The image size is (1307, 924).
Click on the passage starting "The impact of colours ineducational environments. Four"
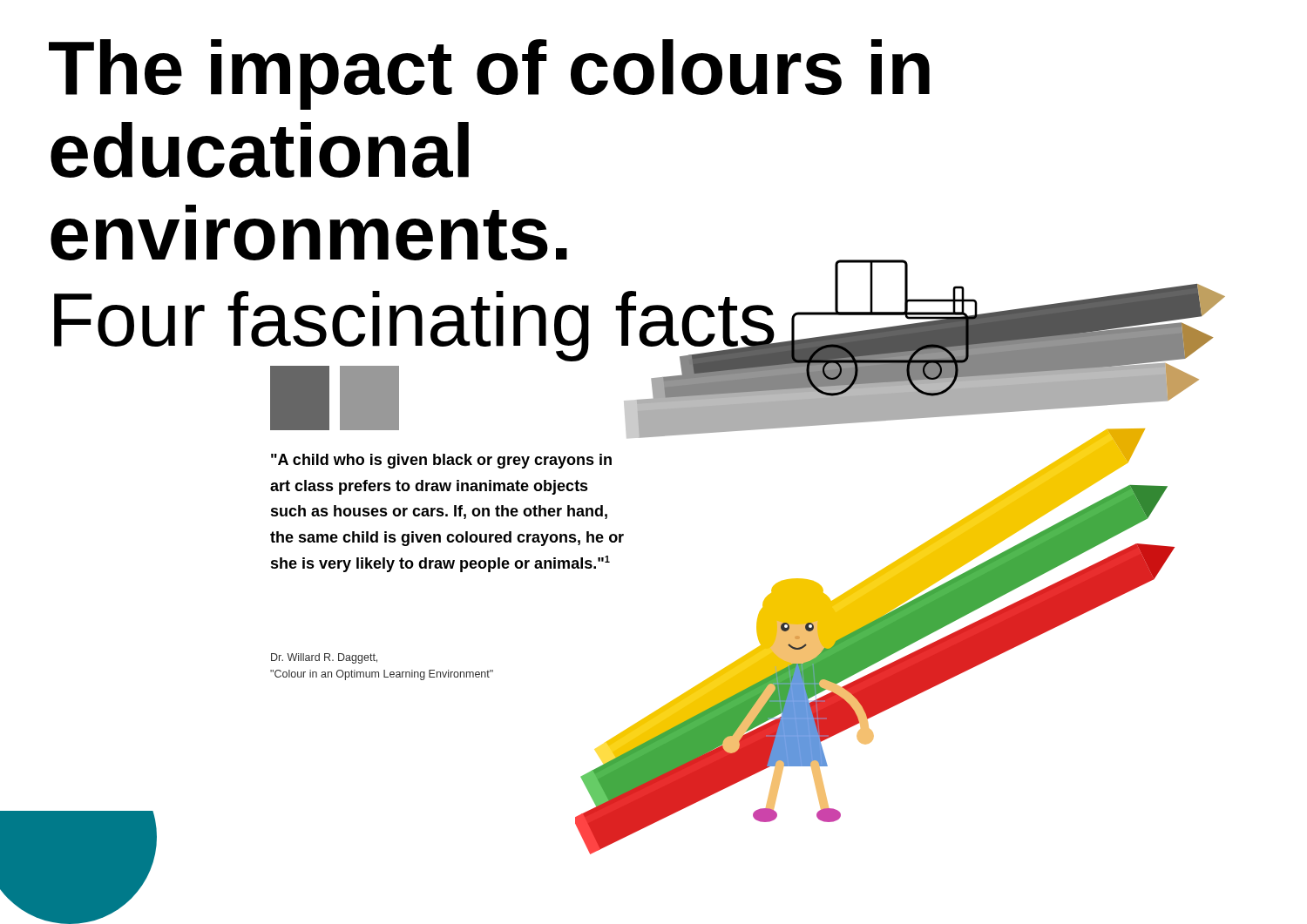505,194
